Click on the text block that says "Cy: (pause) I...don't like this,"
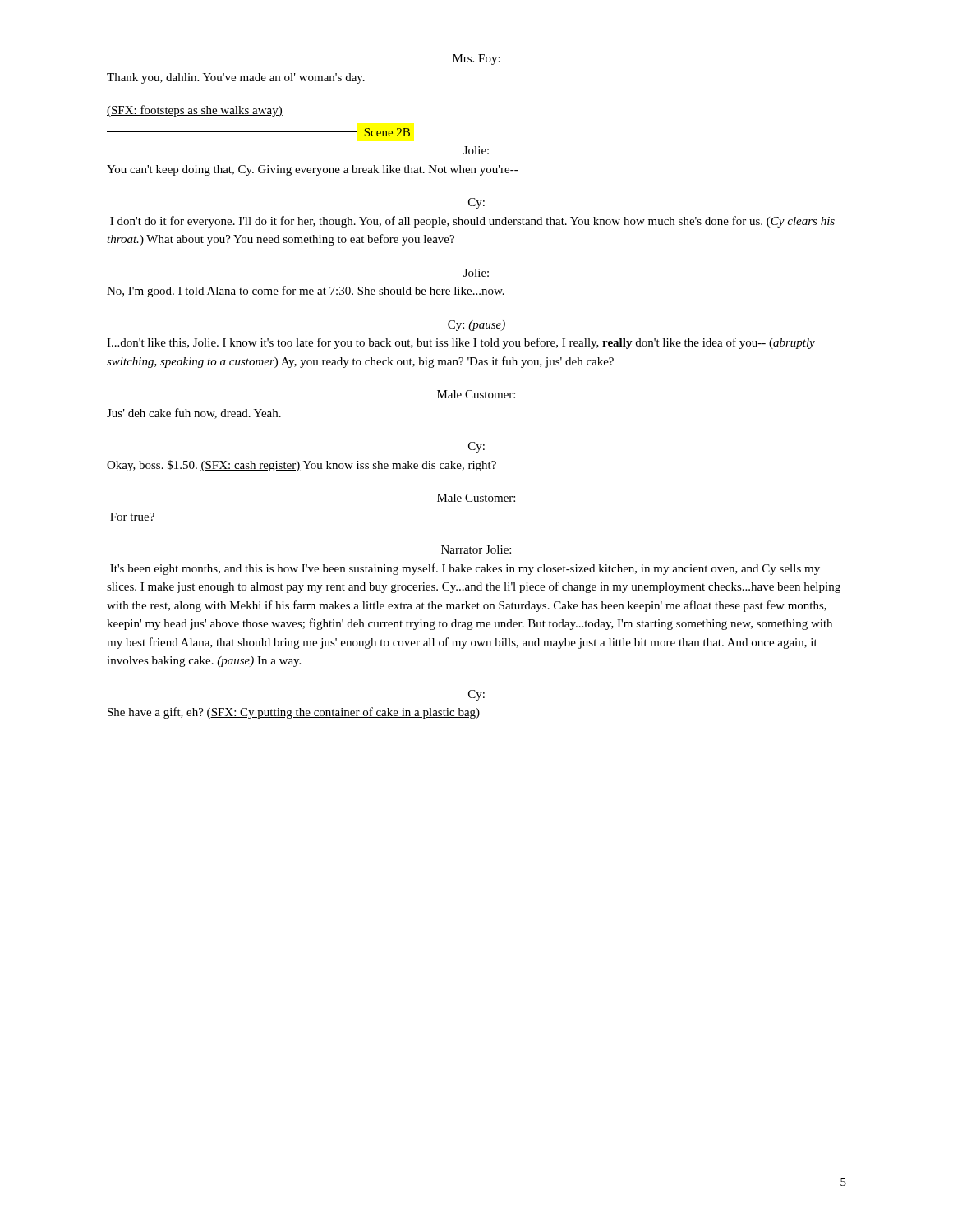 [476, 343]
